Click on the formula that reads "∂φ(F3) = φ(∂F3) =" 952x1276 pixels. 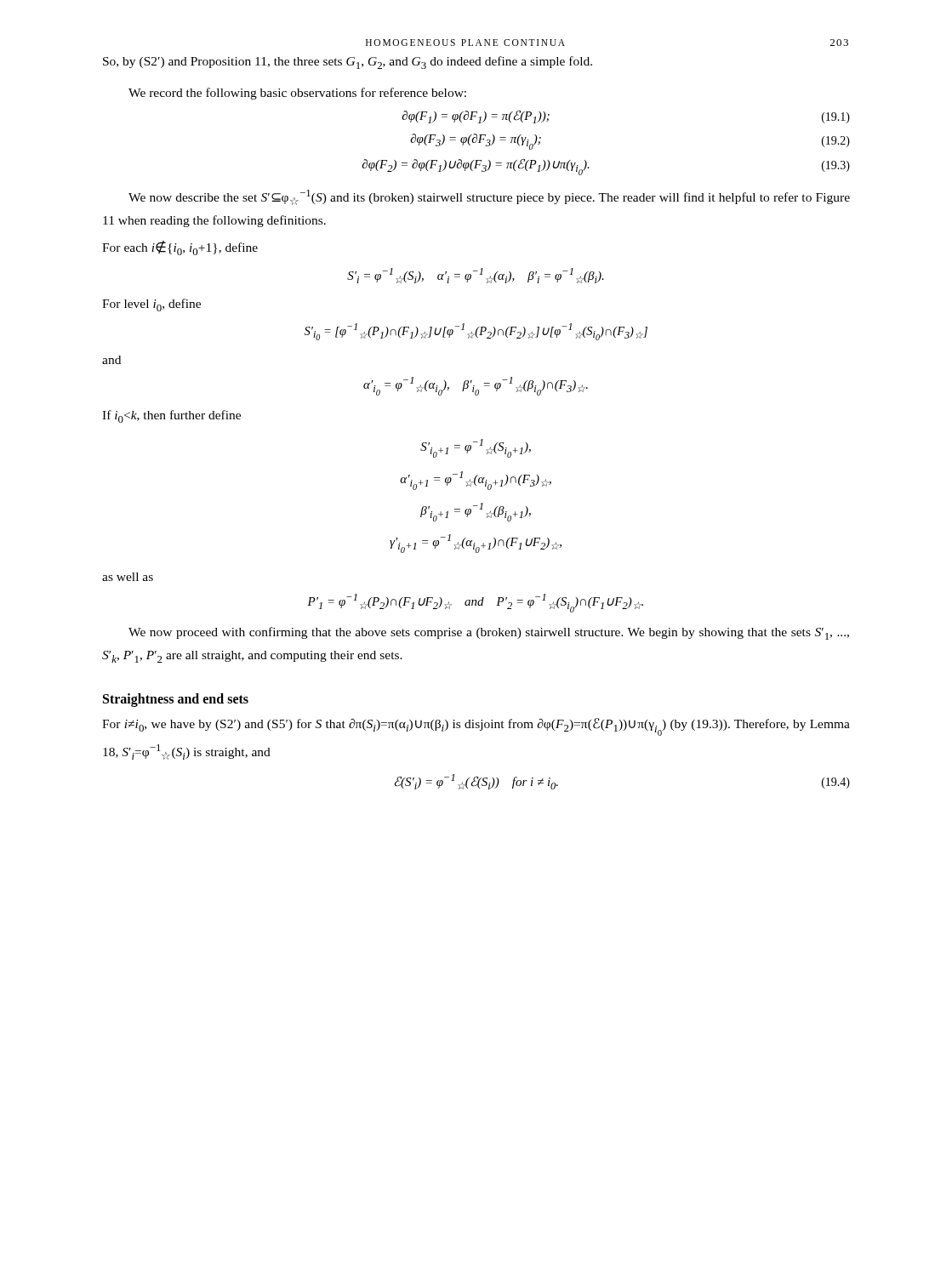pyautogui.click(x=468, y=142)
